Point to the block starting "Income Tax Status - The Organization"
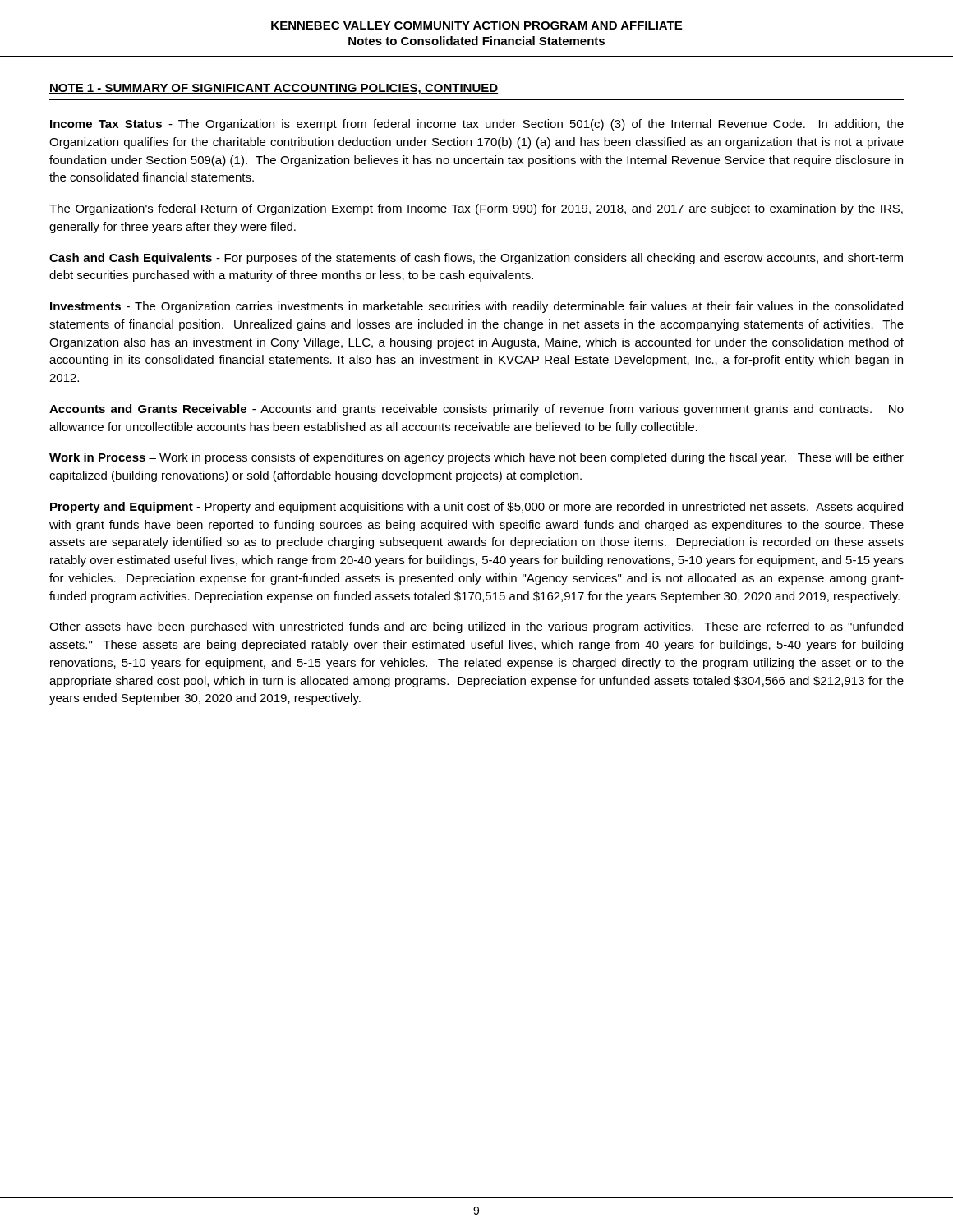This screenshot has width=953, height=1232. coord(476,150)
